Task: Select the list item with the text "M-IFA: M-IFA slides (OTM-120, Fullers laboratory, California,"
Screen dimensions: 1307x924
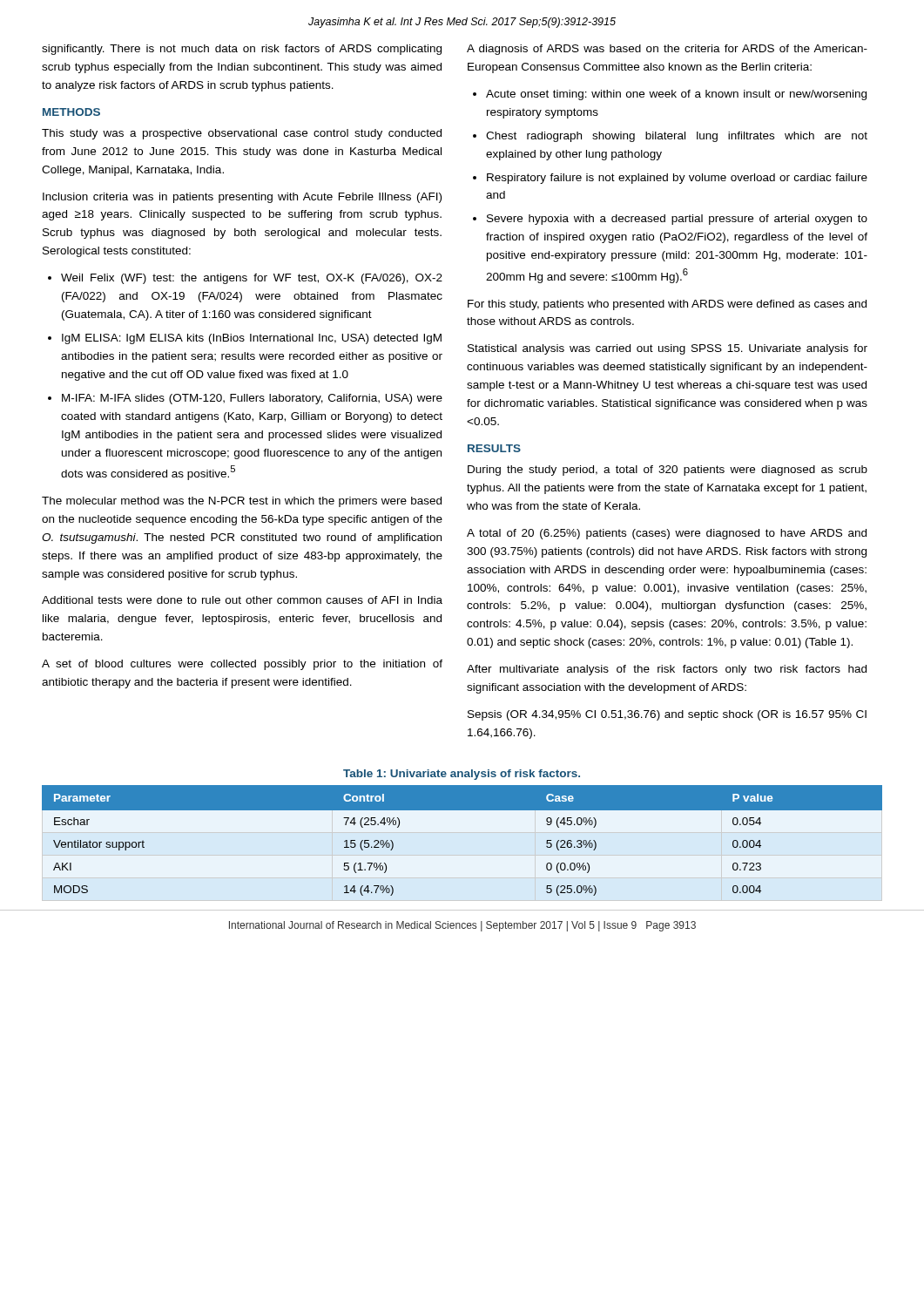Action: [252, 436]
